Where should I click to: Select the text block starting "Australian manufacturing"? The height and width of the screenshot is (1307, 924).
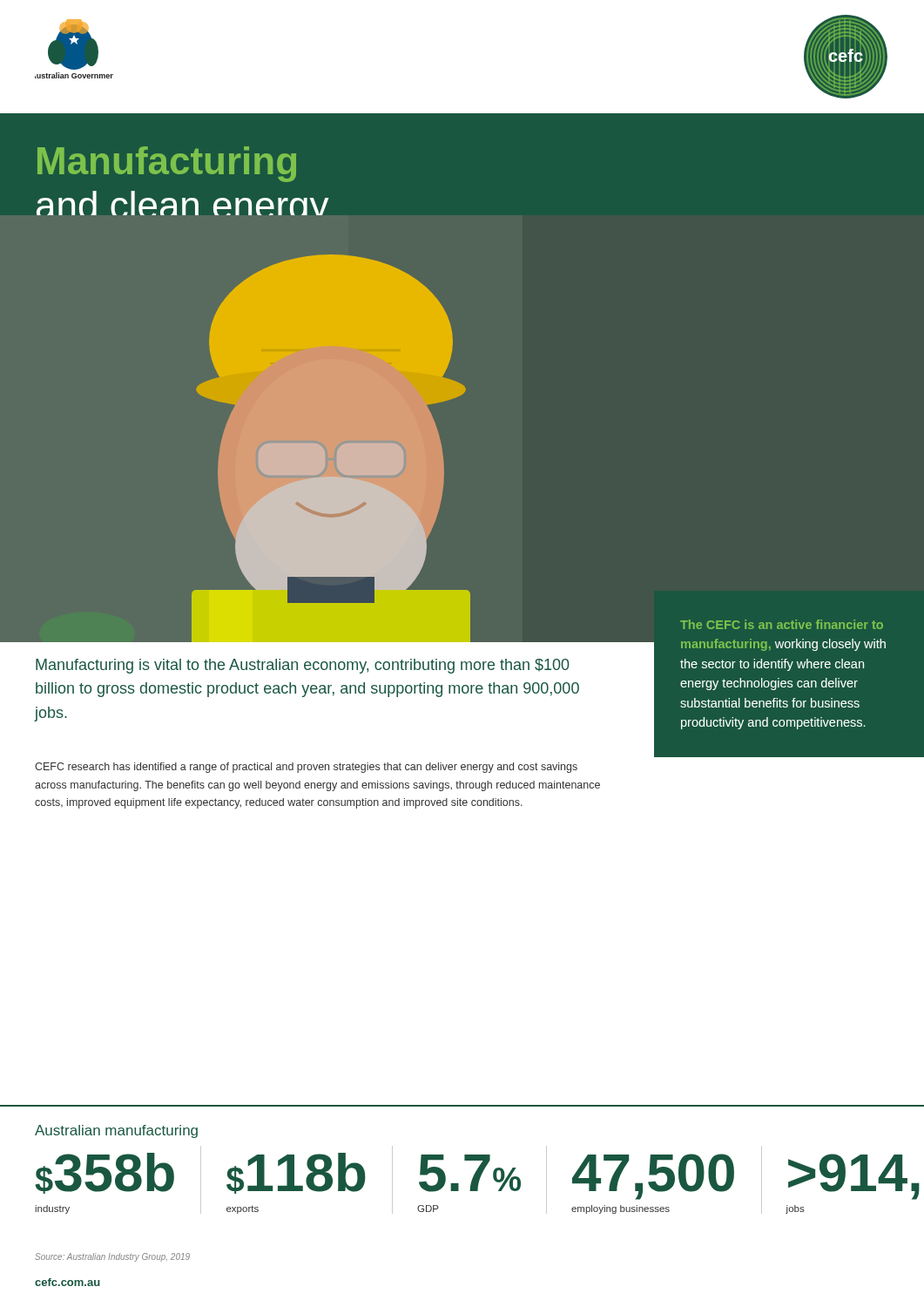tap(117, 1131)
